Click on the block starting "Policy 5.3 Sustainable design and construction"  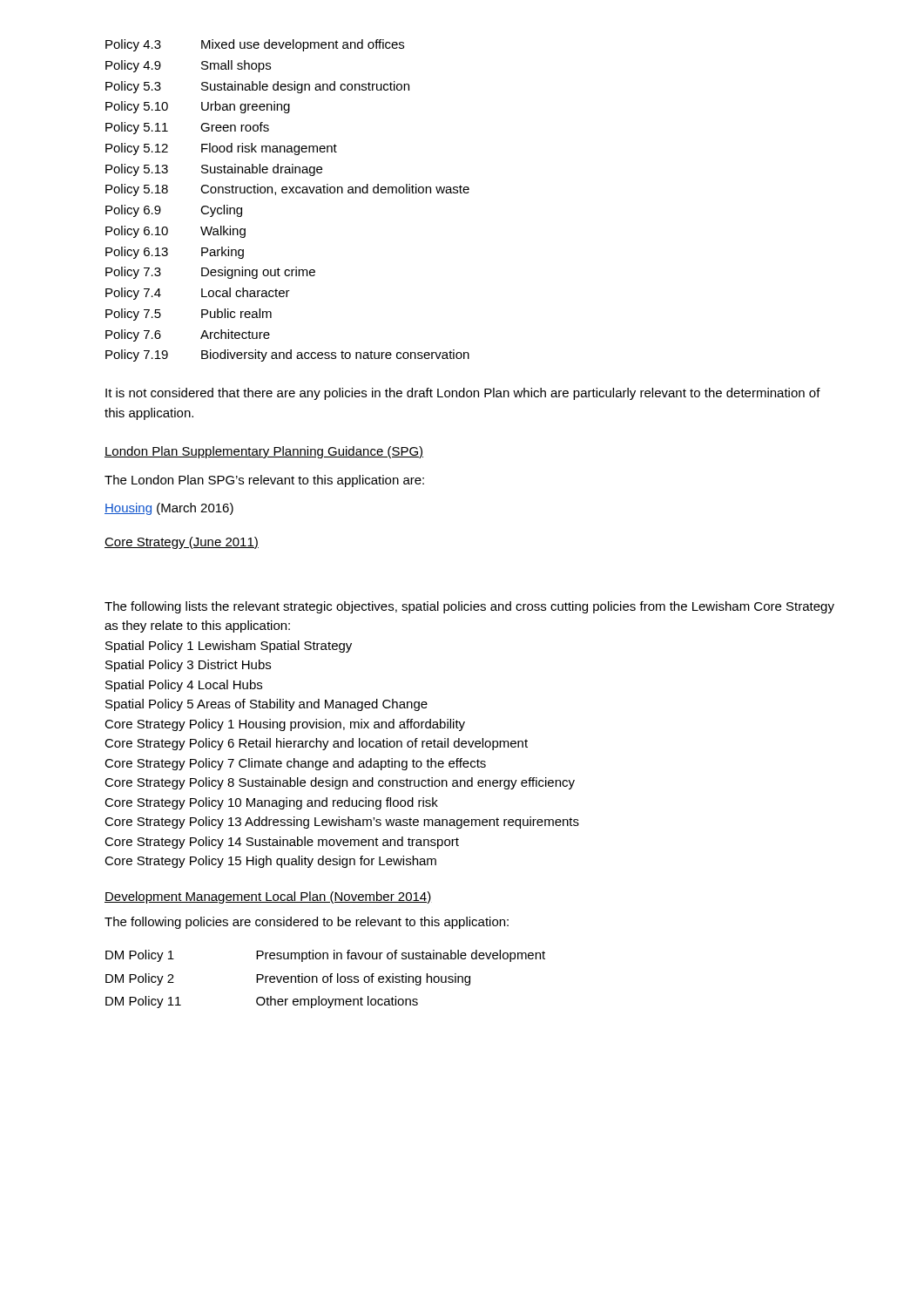click(257, 87)
